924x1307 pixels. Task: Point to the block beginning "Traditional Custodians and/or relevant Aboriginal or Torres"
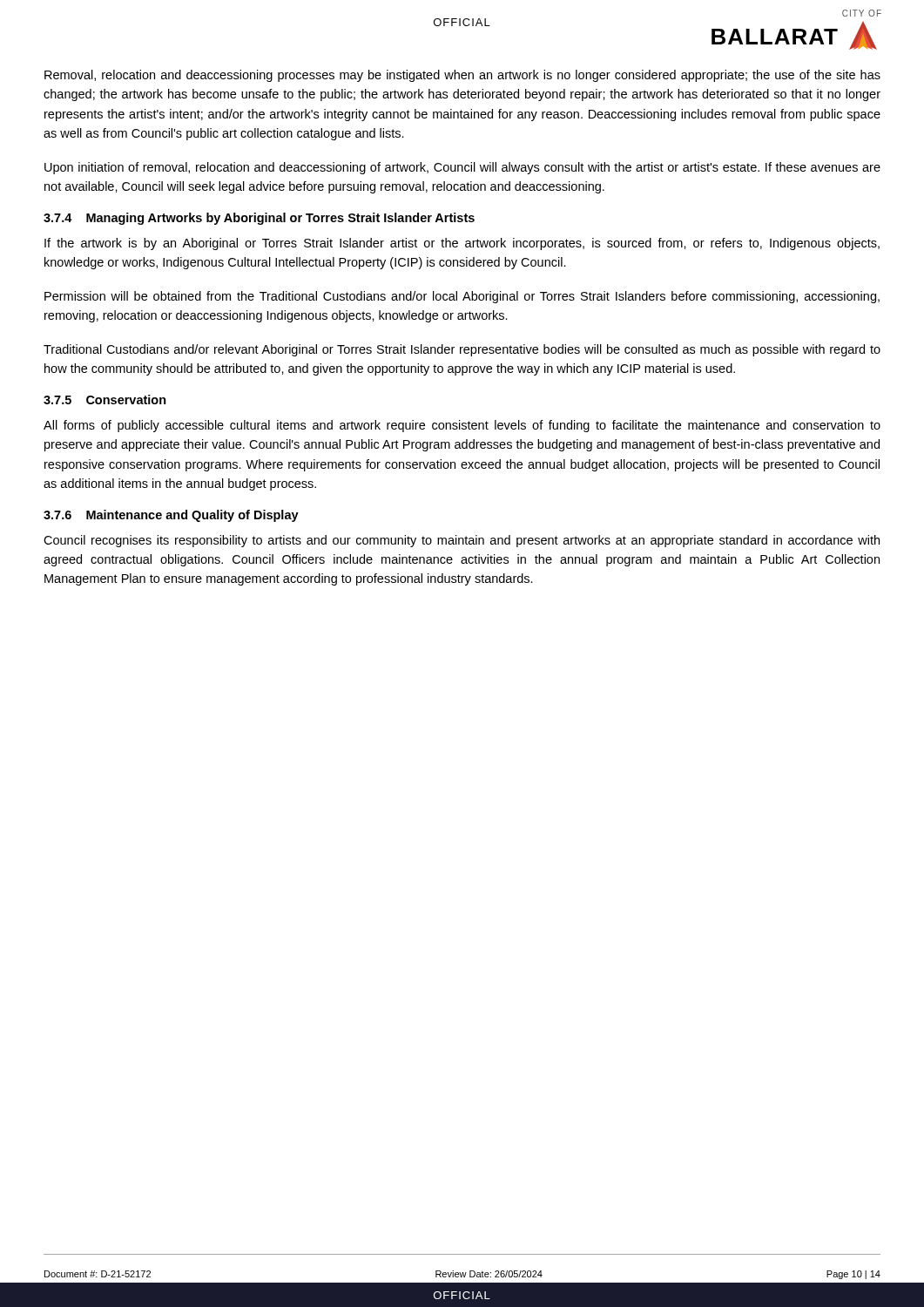462,359
